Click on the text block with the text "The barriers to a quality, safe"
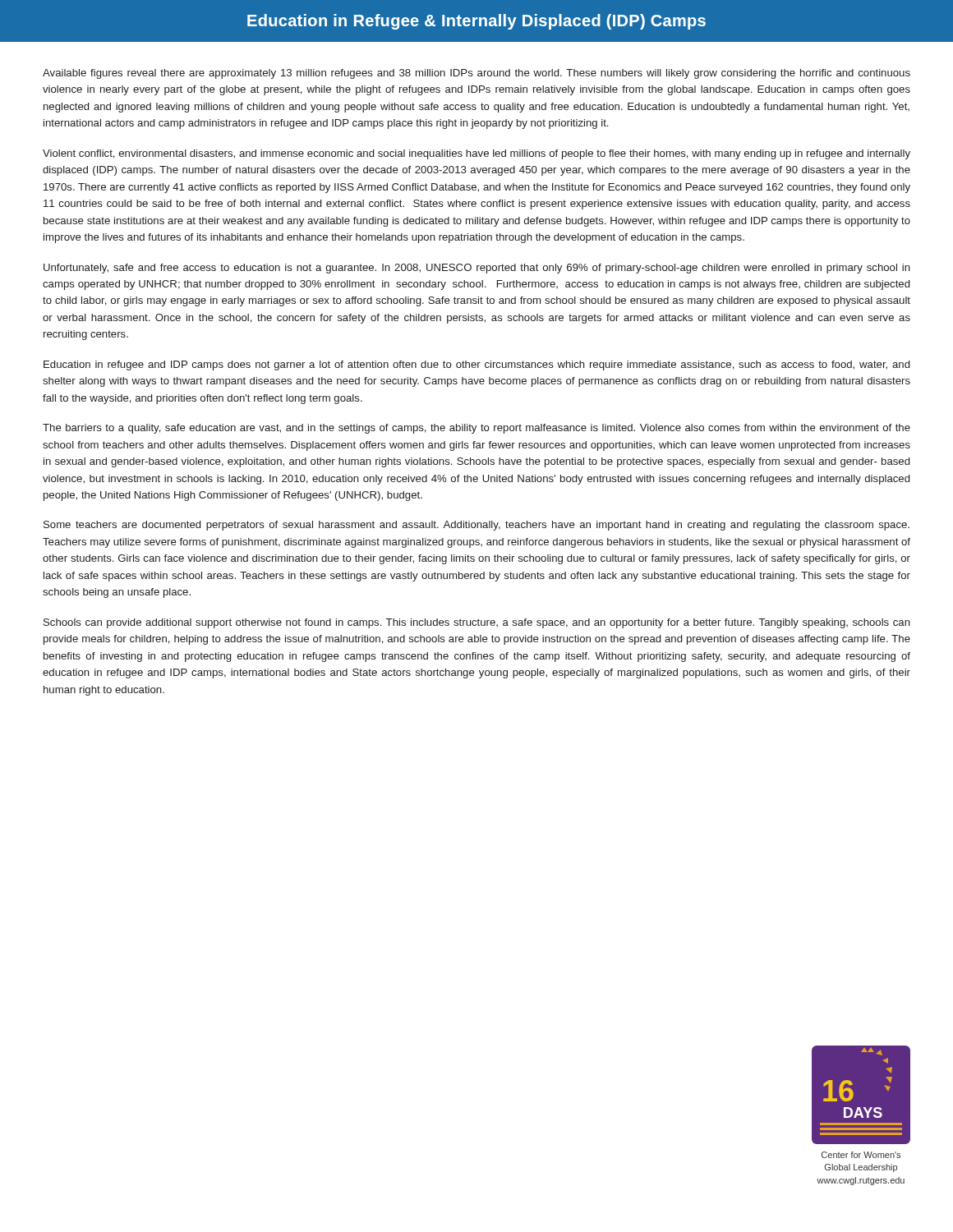The width and height of the screenshot is (953, 1232). click(x=476, y=461)
